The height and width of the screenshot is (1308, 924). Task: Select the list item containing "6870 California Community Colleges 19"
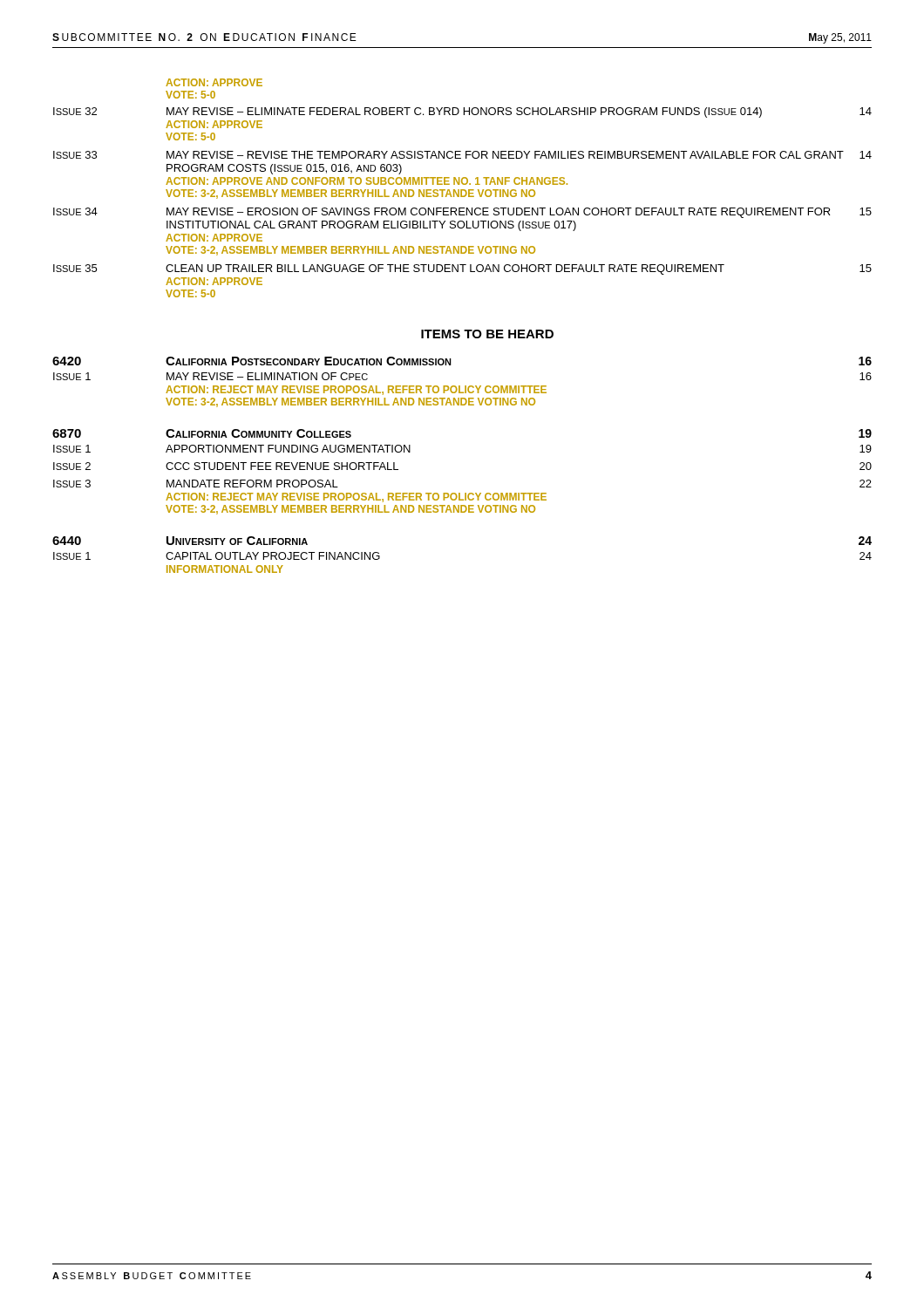[x=259, y=434]
